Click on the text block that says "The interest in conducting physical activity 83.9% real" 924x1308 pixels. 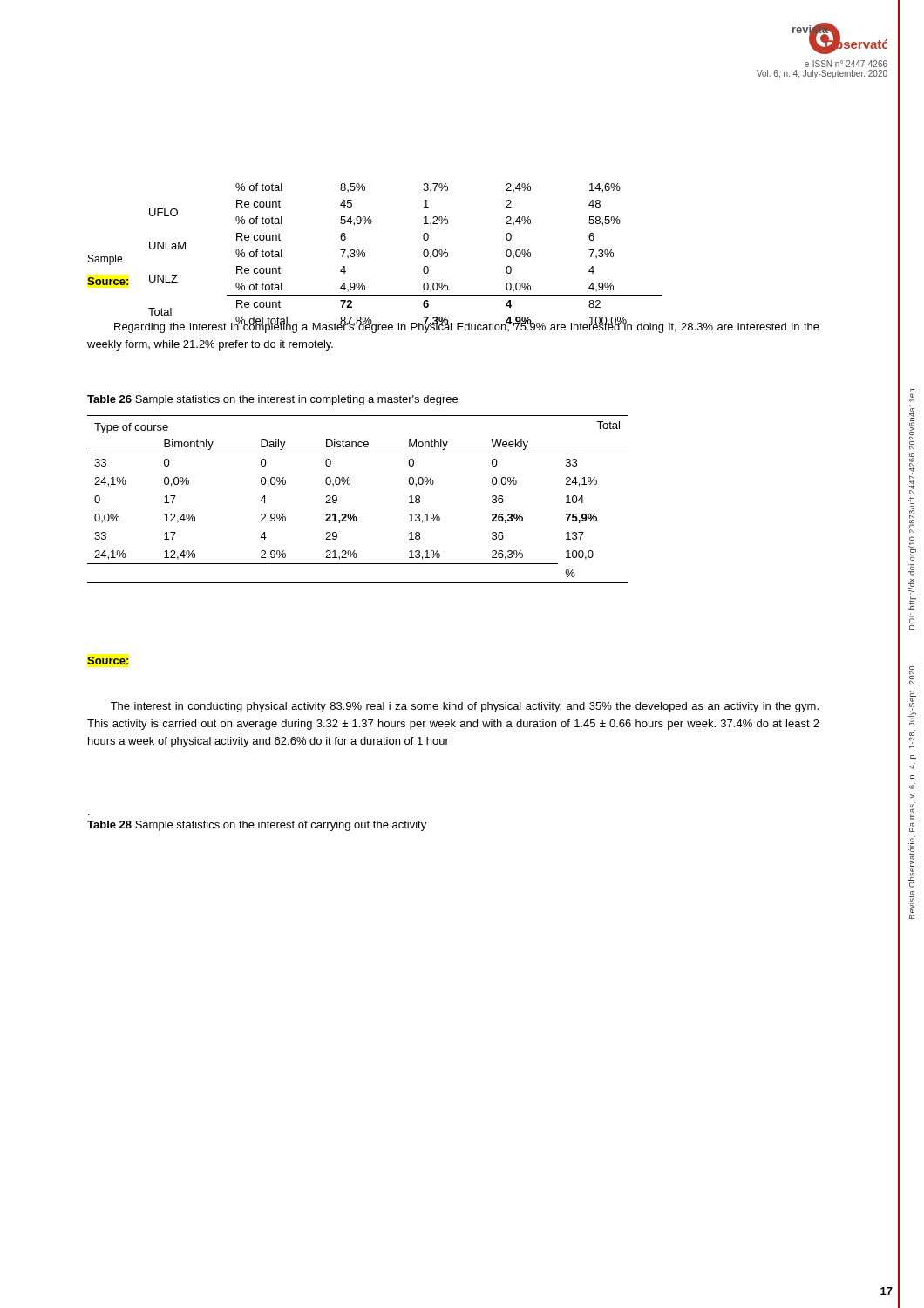[x=453, y=723]
